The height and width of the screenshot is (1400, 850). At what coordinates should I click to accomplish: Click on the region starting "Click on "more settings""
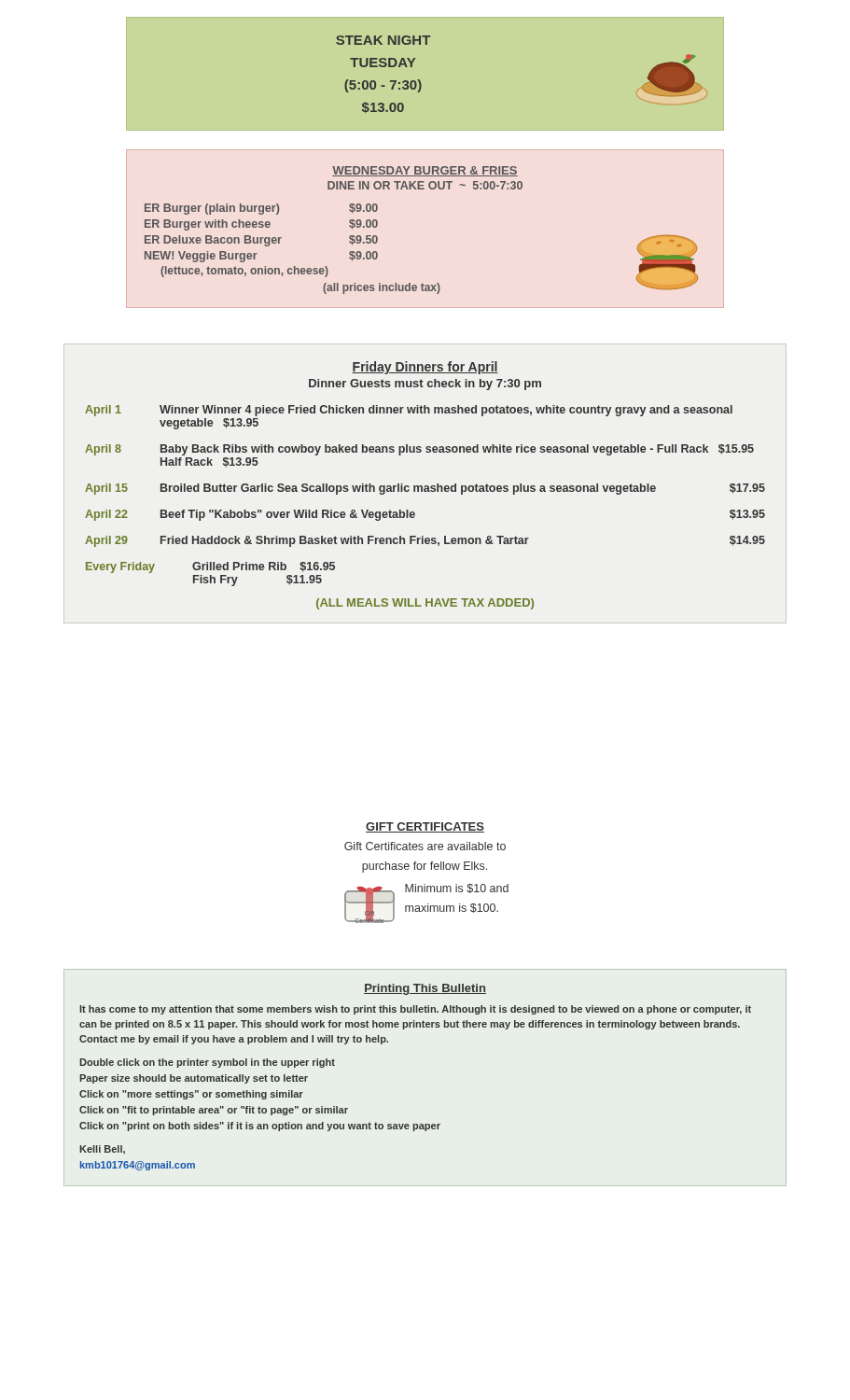[x=191, y=1094]
